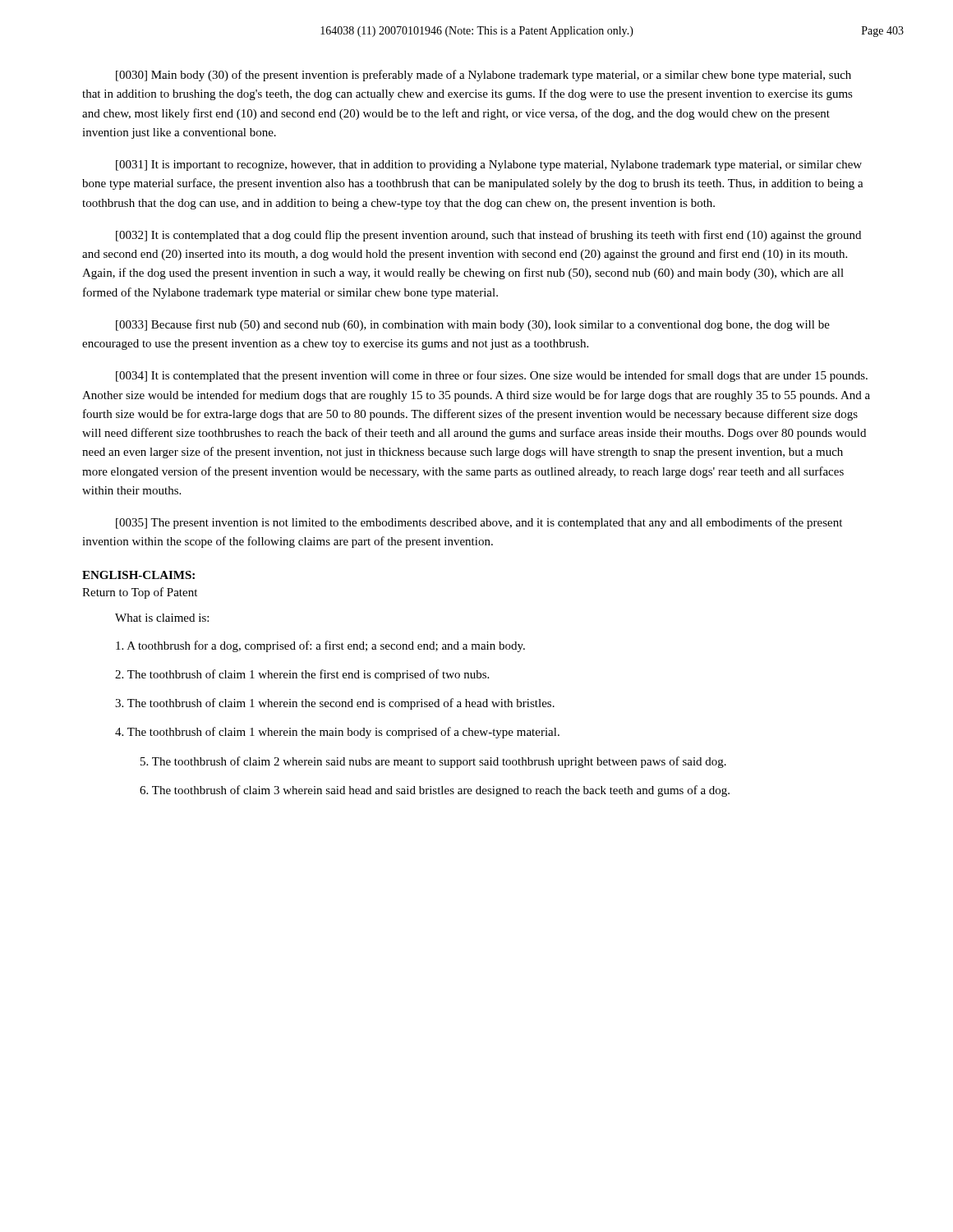Click on the text containing "Return to Top of Patent"
953x1232 pixels.
(140, 592)
